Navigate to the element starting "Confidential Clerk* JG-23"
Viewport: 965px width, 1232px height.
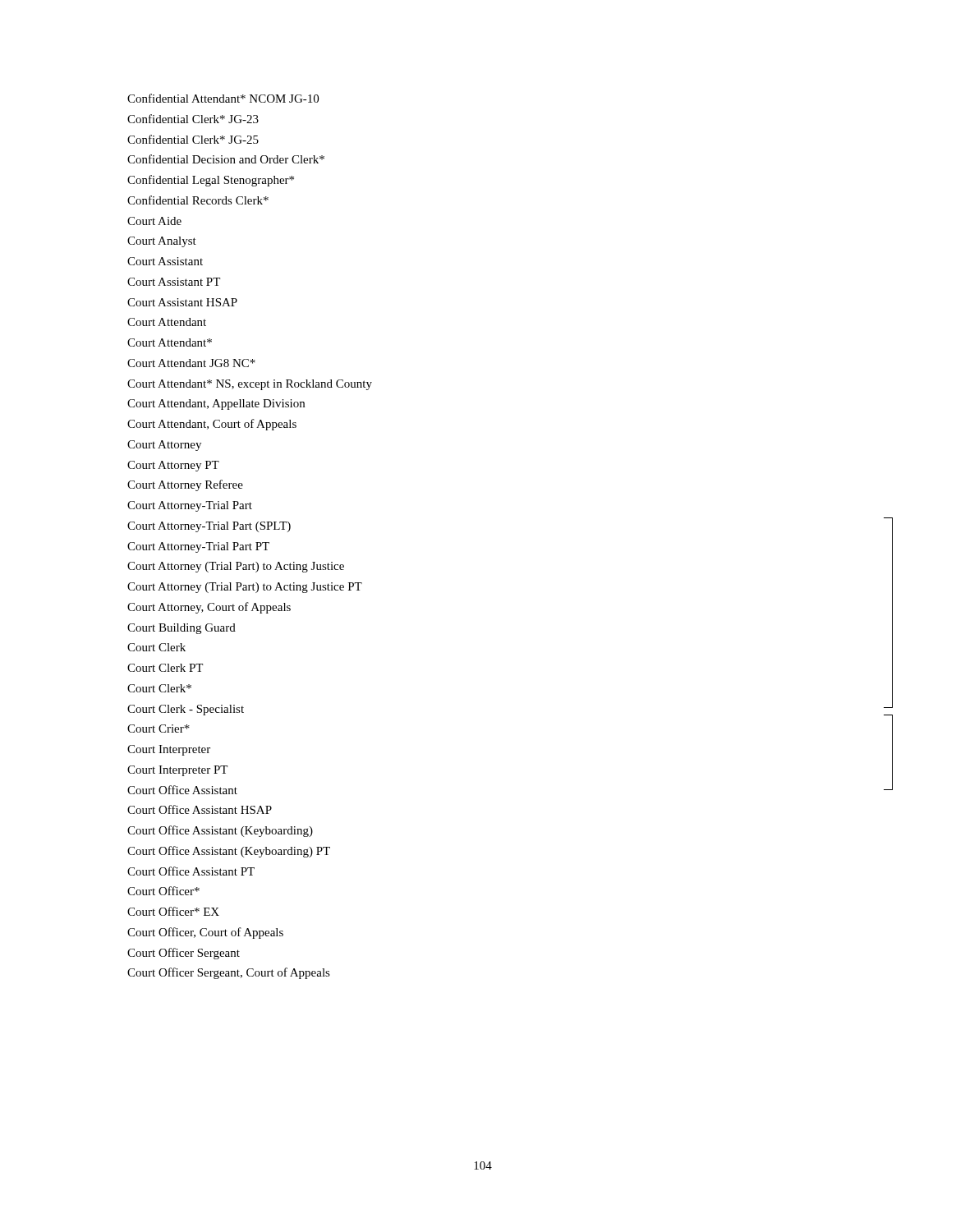(x=193, y=119)
